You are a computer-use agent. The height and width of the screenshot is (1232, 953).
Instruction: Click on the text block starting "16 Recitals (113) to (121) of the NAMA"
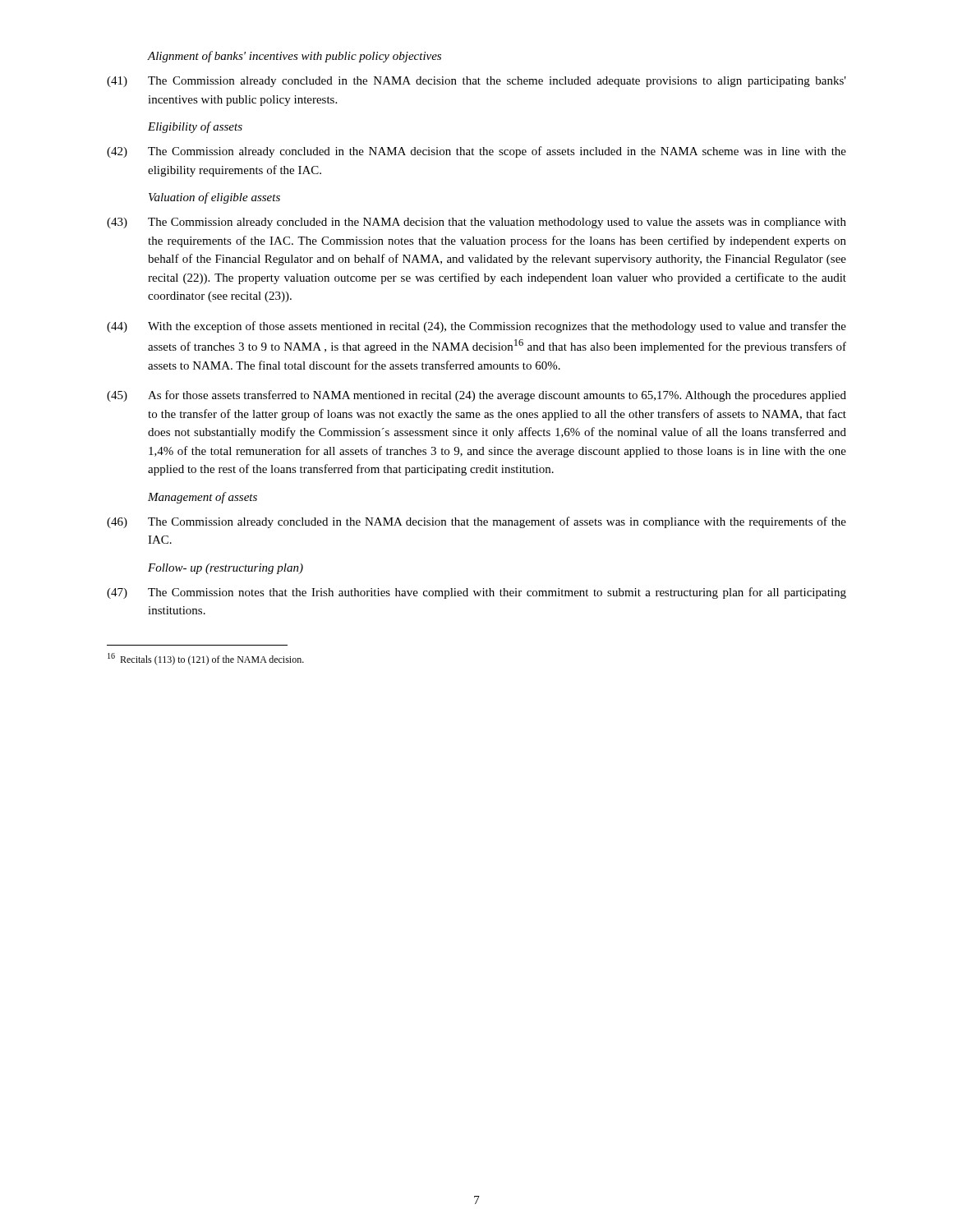coord(205,658)
